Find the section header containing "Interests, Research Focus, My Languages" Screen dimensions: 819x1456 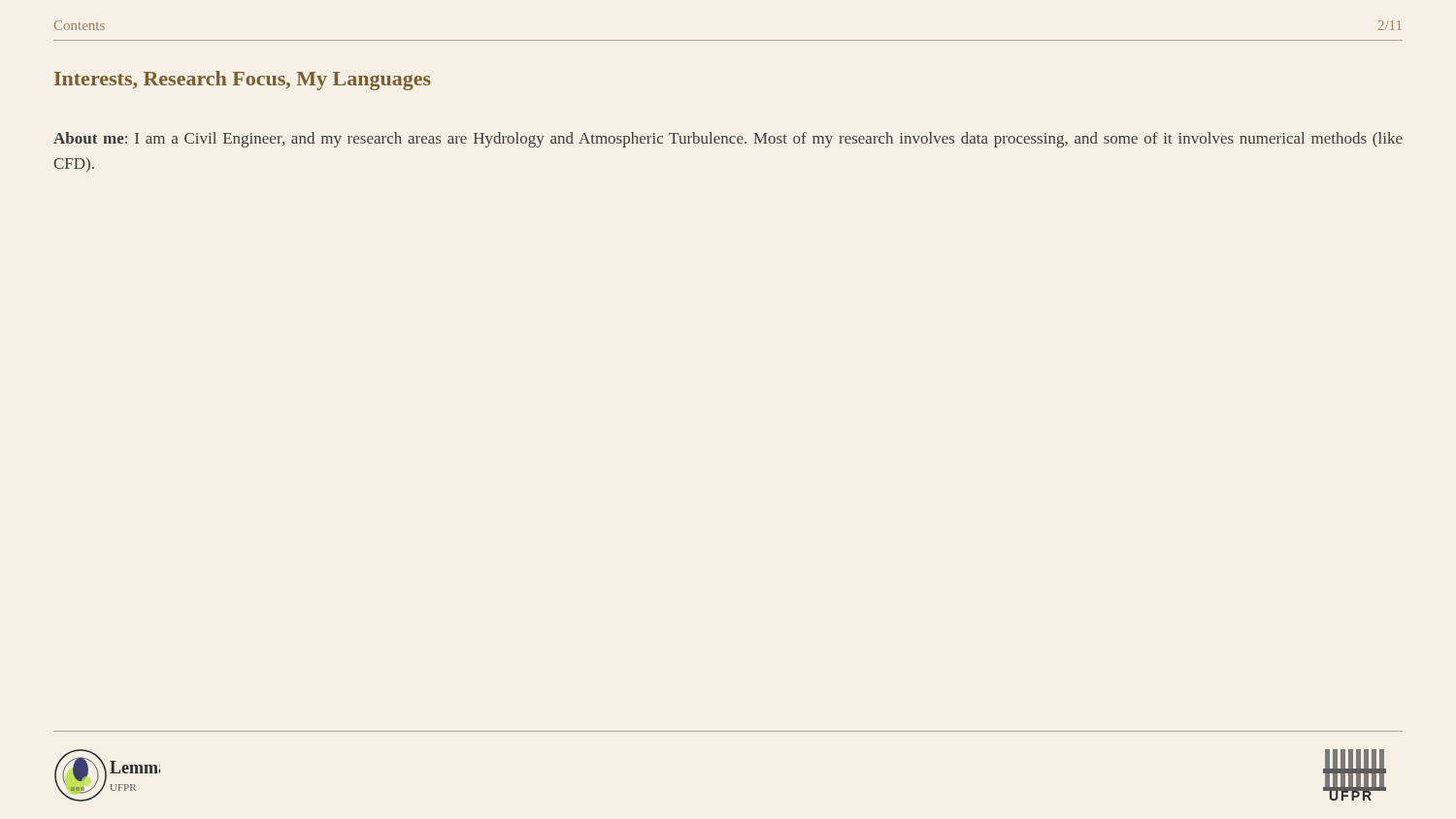click(242, 78)
